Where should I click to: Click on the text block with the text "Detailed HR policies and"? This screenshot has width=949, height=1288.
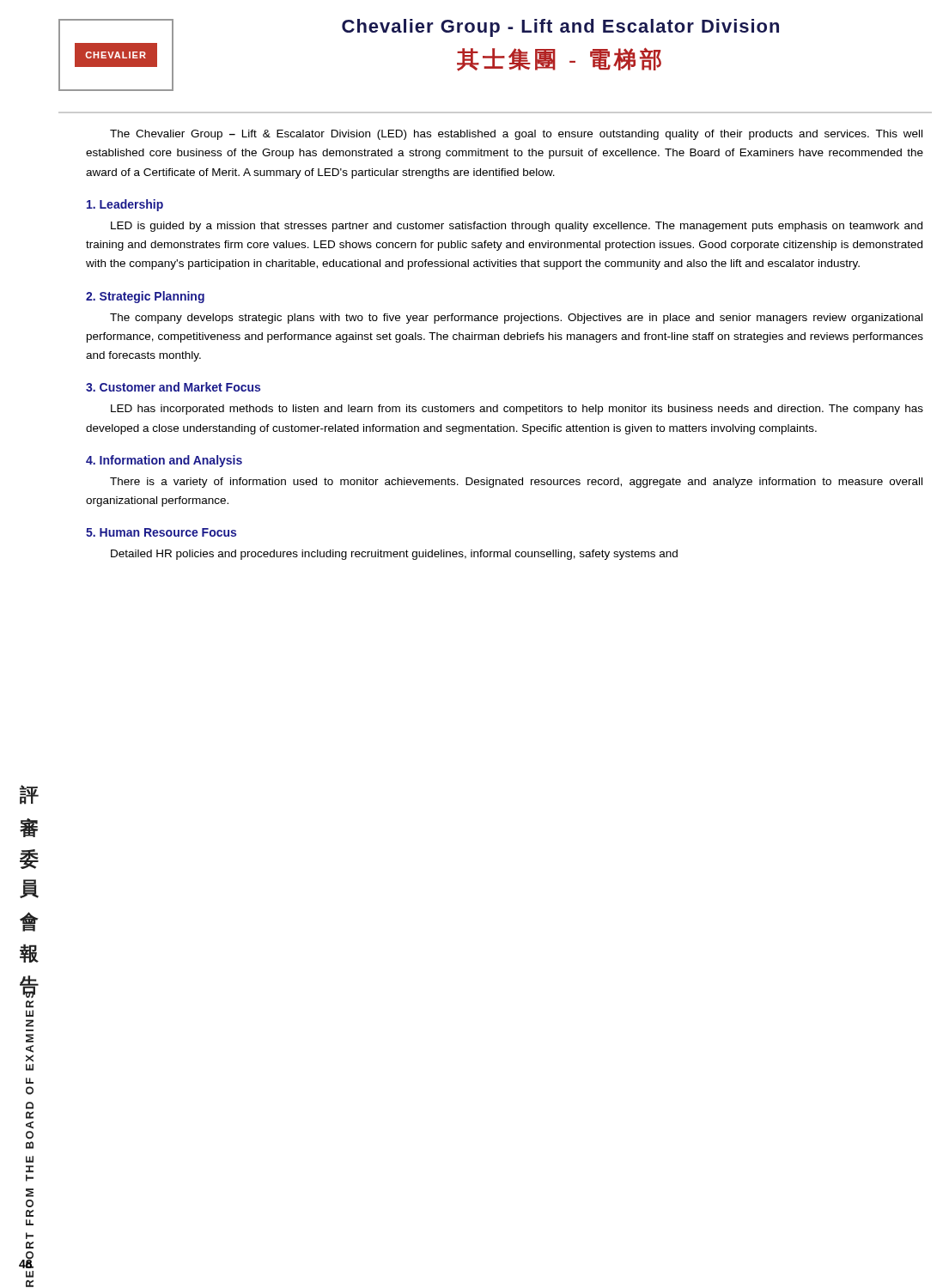394,554
